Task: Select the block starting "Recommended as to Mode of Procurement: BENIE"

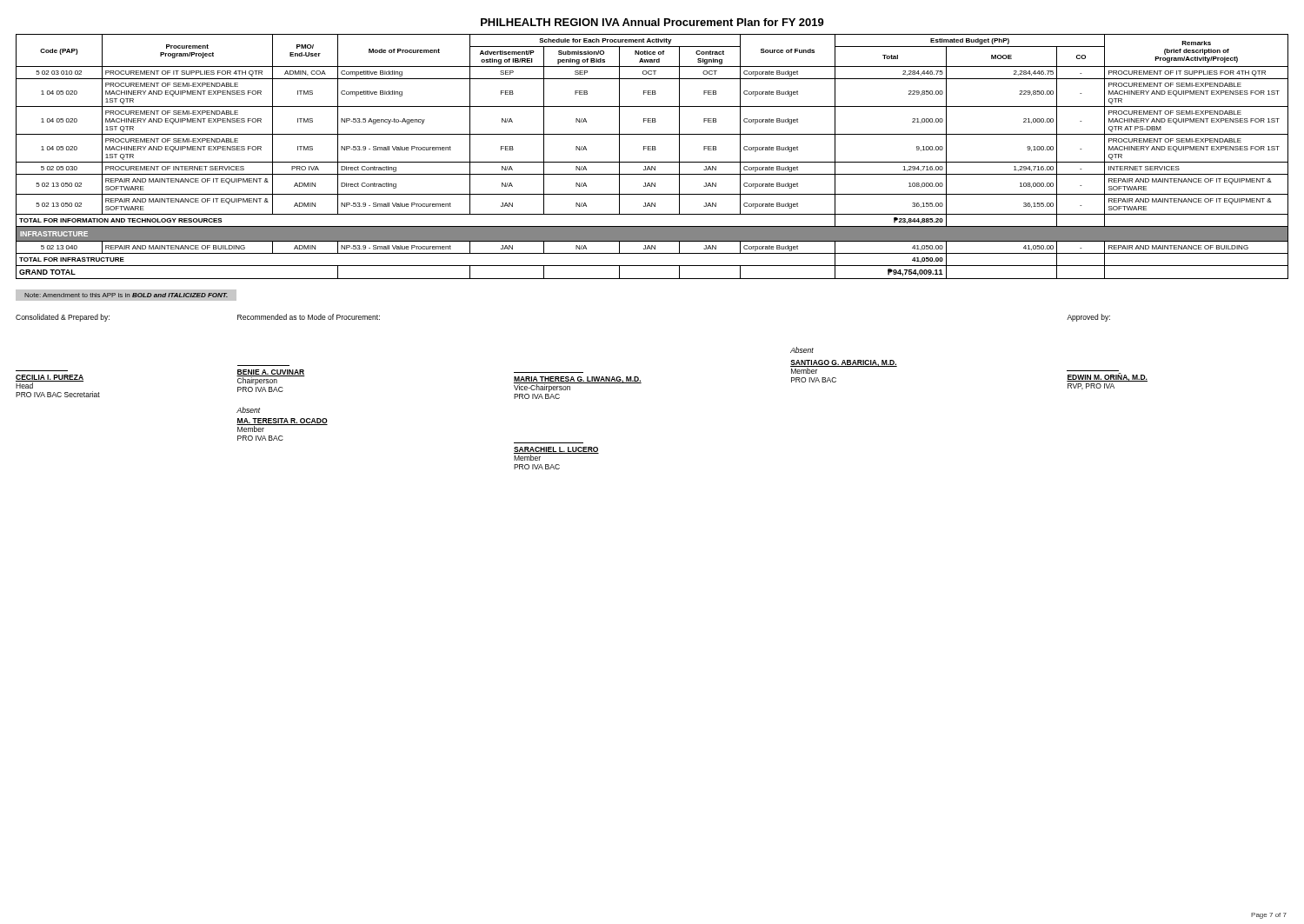Action: [309, 317]
